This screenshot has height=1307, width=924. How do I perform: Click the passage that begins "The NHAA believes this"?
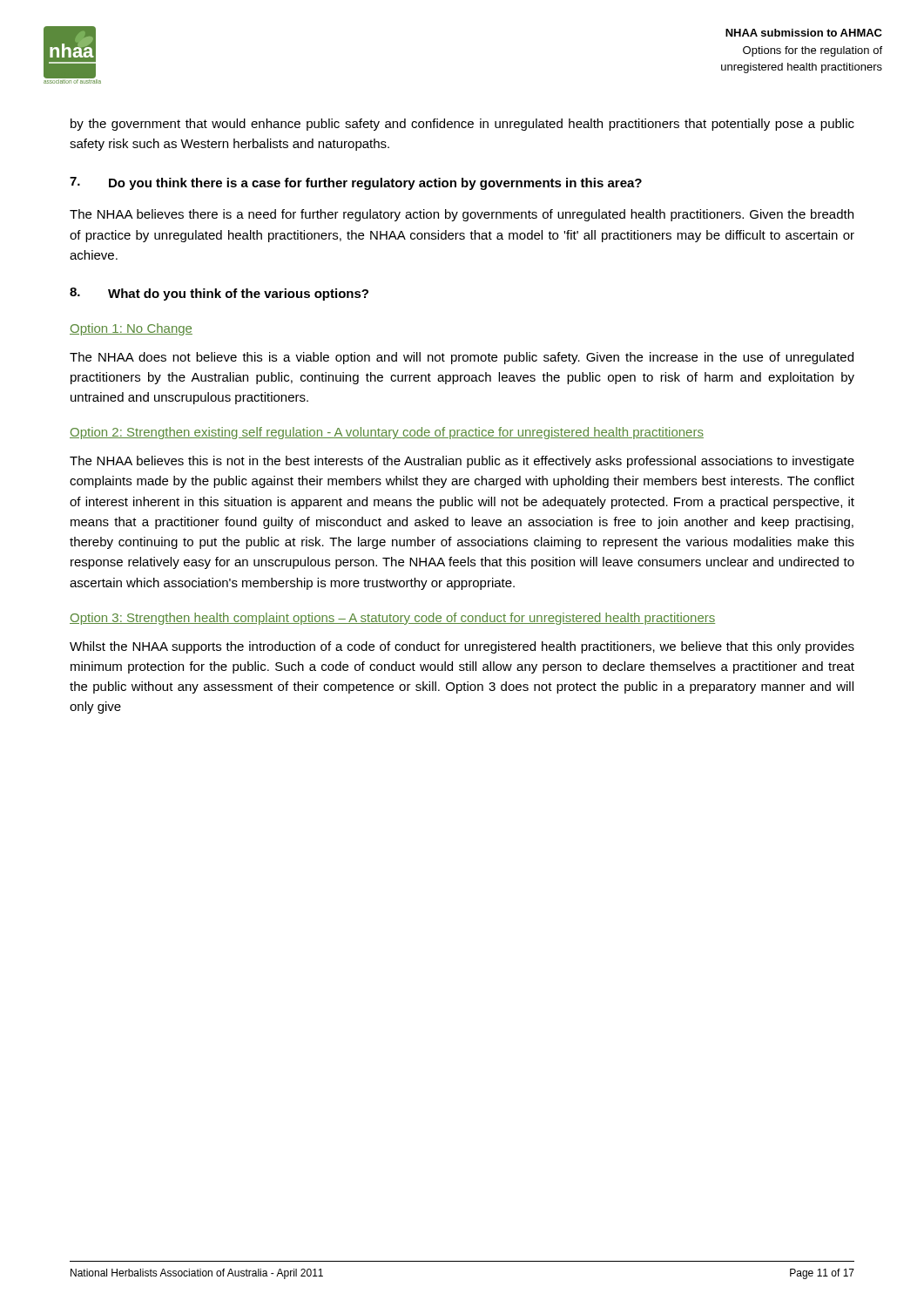pyautogui.click(x=462, y=521)
